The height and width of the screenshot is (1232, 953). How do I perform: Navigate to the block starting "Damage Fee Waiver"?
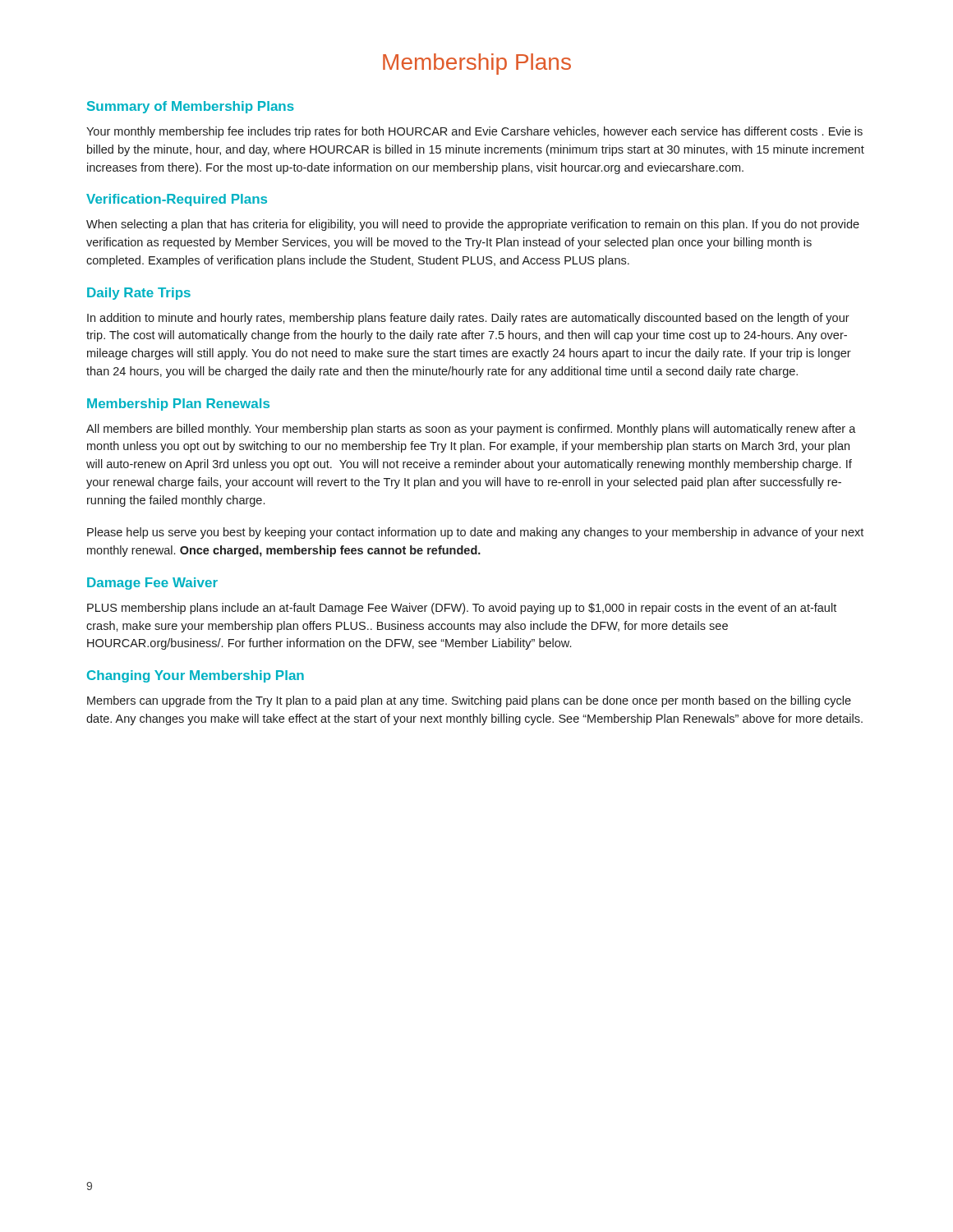click(152, 584)
